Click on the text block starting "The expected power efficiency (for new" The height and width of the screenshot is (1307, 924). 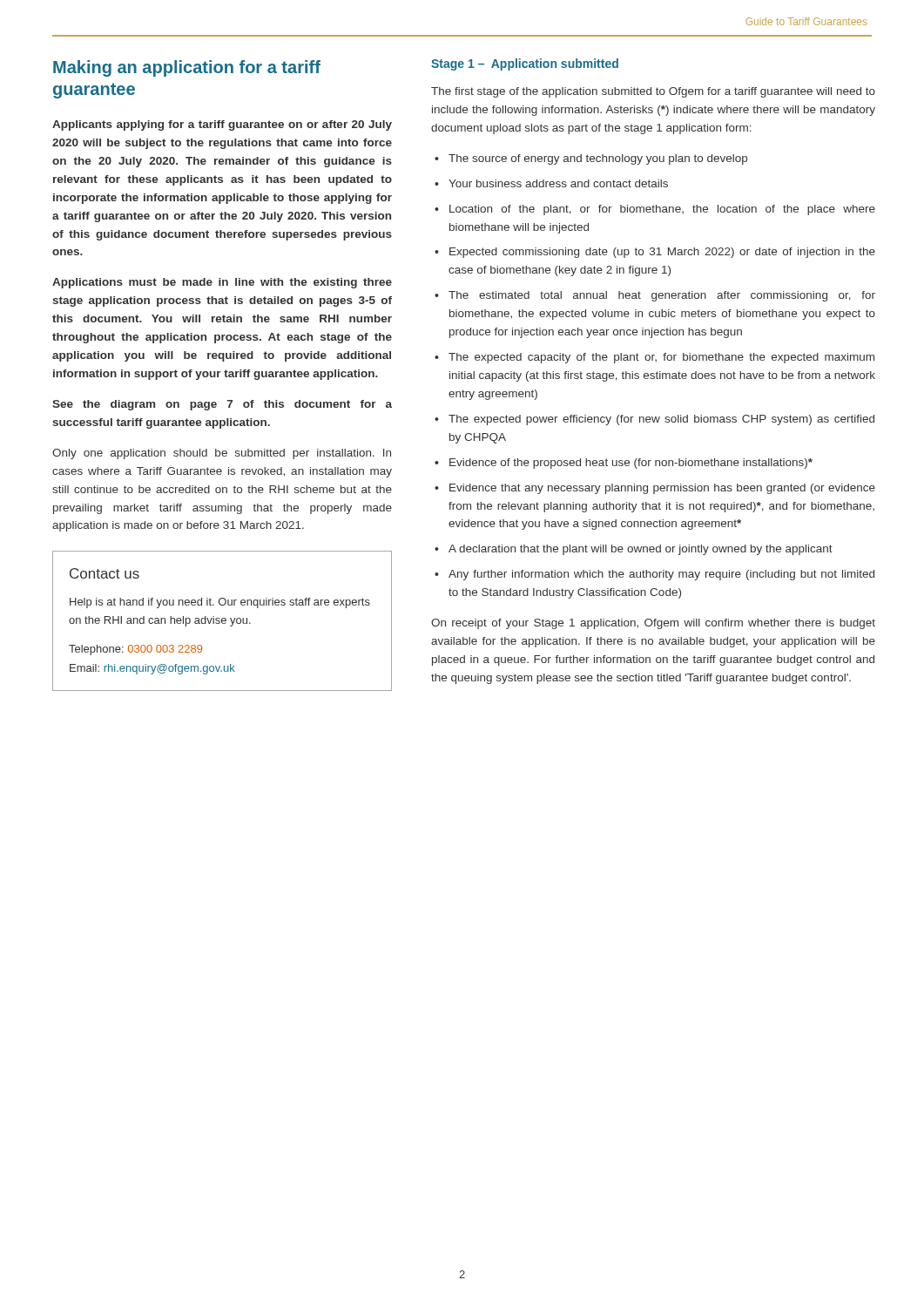tap(662, 428)
